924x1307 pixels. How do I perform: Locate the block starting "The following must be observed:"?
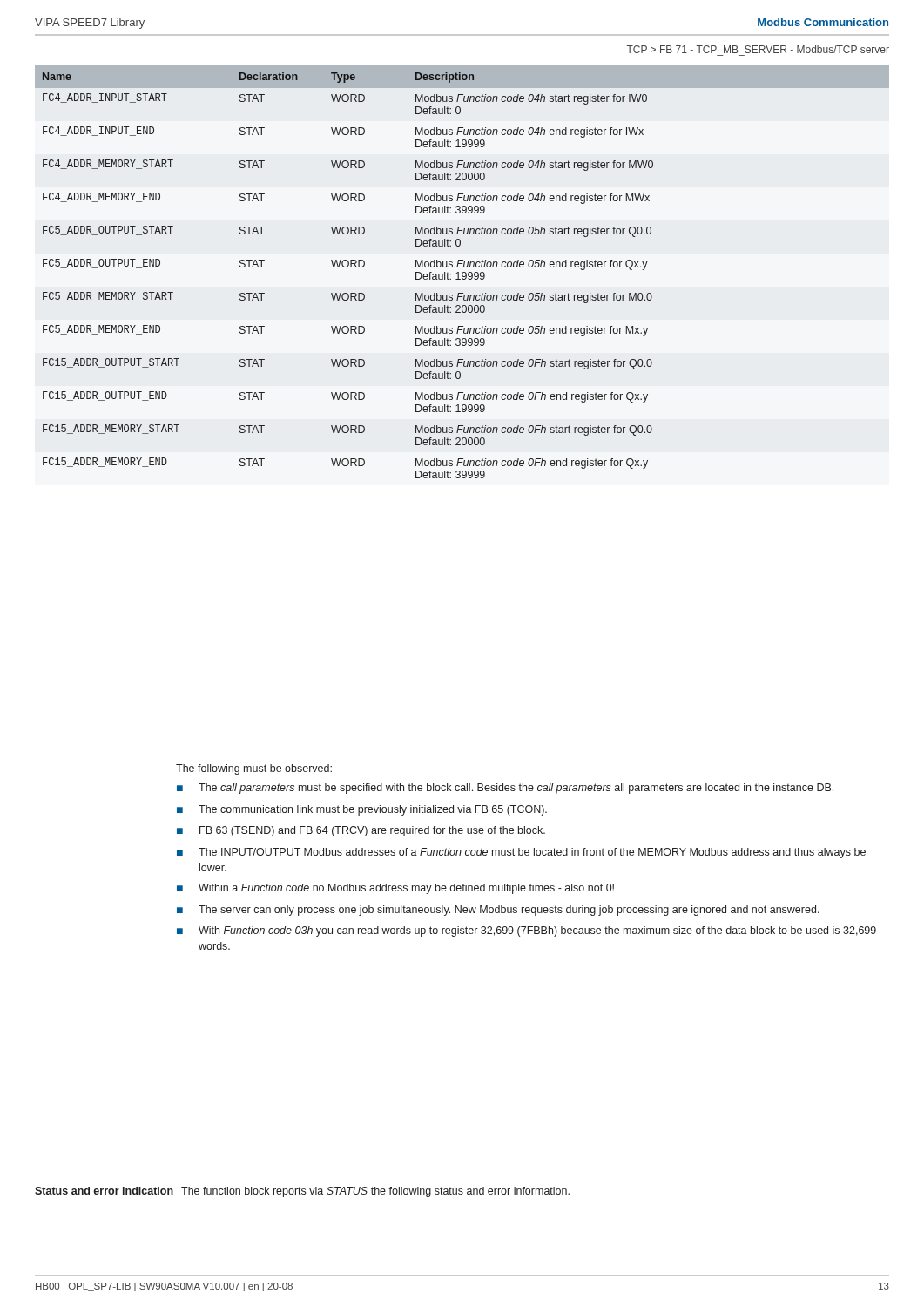(x=254, y=769)
